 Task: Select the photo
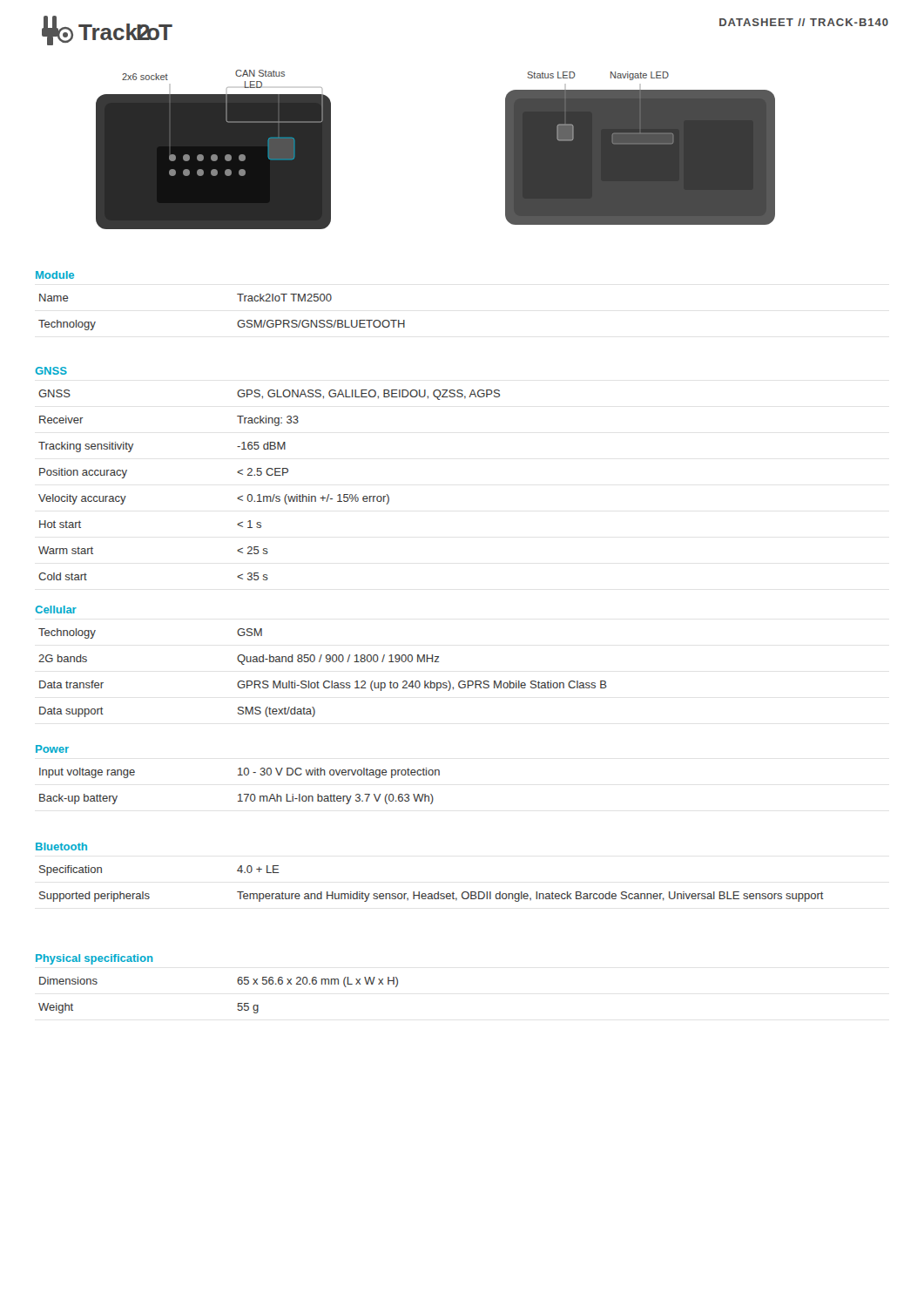462,153
